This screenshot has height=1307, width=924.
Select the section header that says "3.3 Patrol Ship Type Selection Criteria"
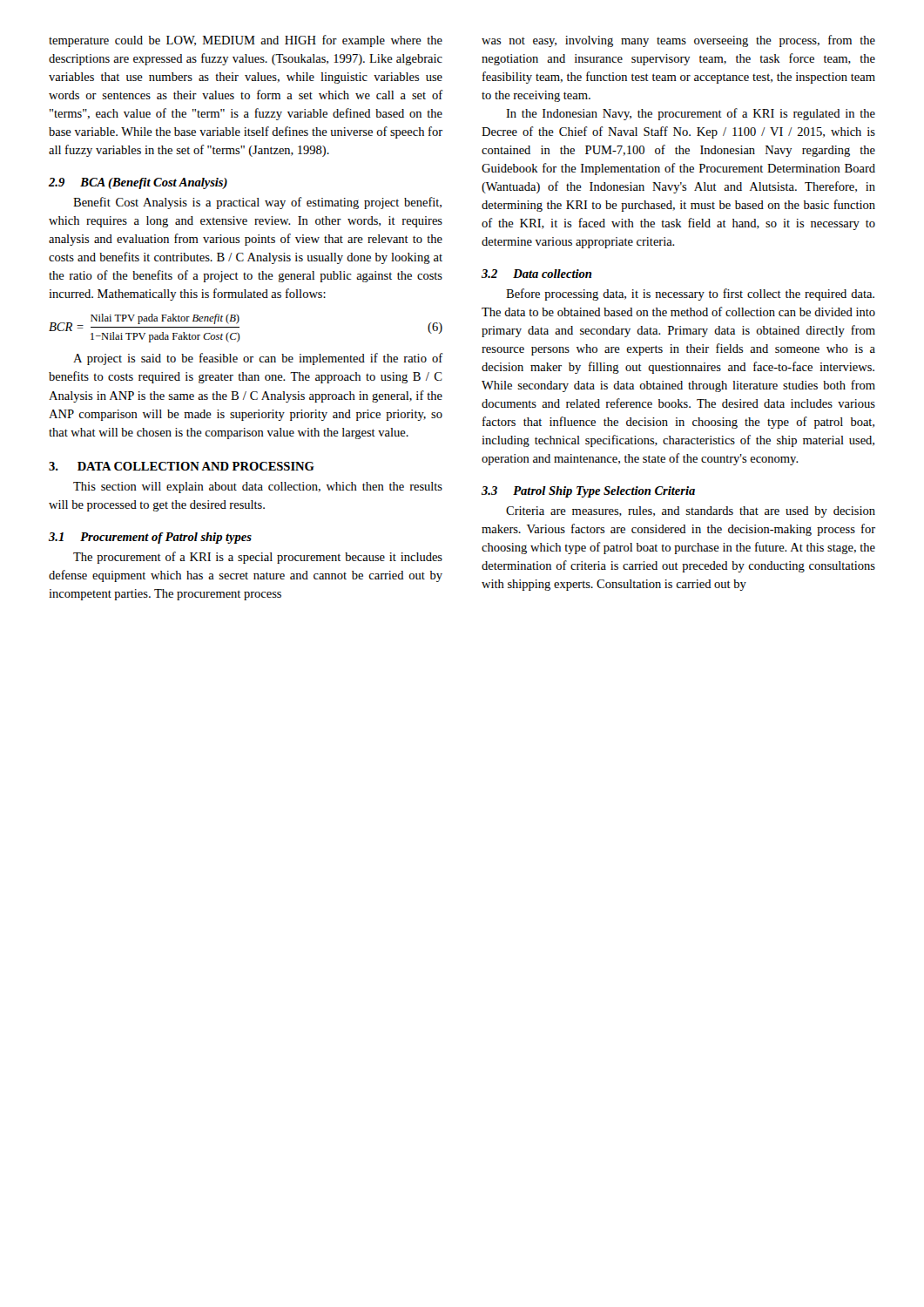coord(678,491)
